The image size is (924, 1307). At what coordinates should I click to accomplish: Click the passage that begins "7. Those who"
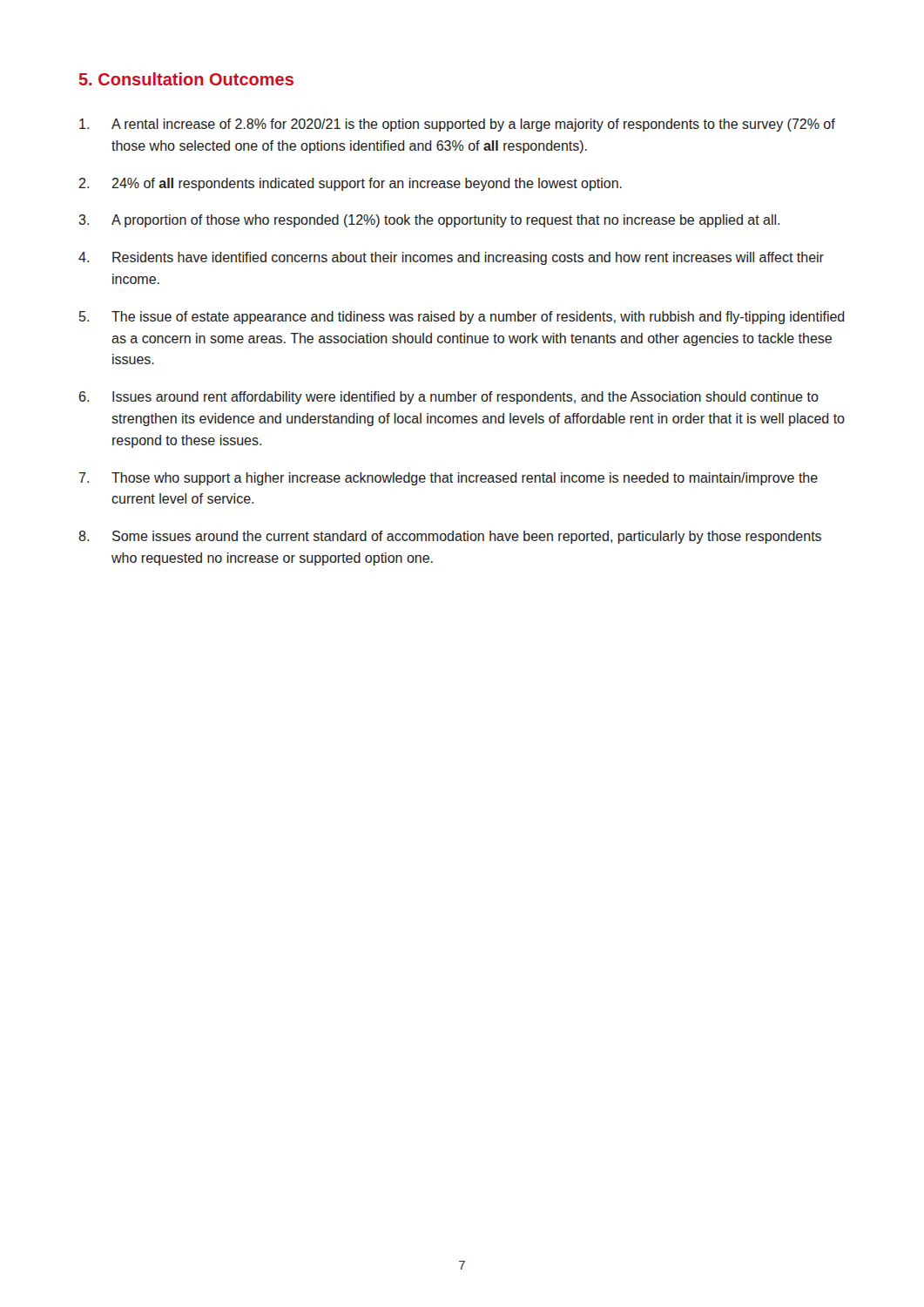coord(462,489)
